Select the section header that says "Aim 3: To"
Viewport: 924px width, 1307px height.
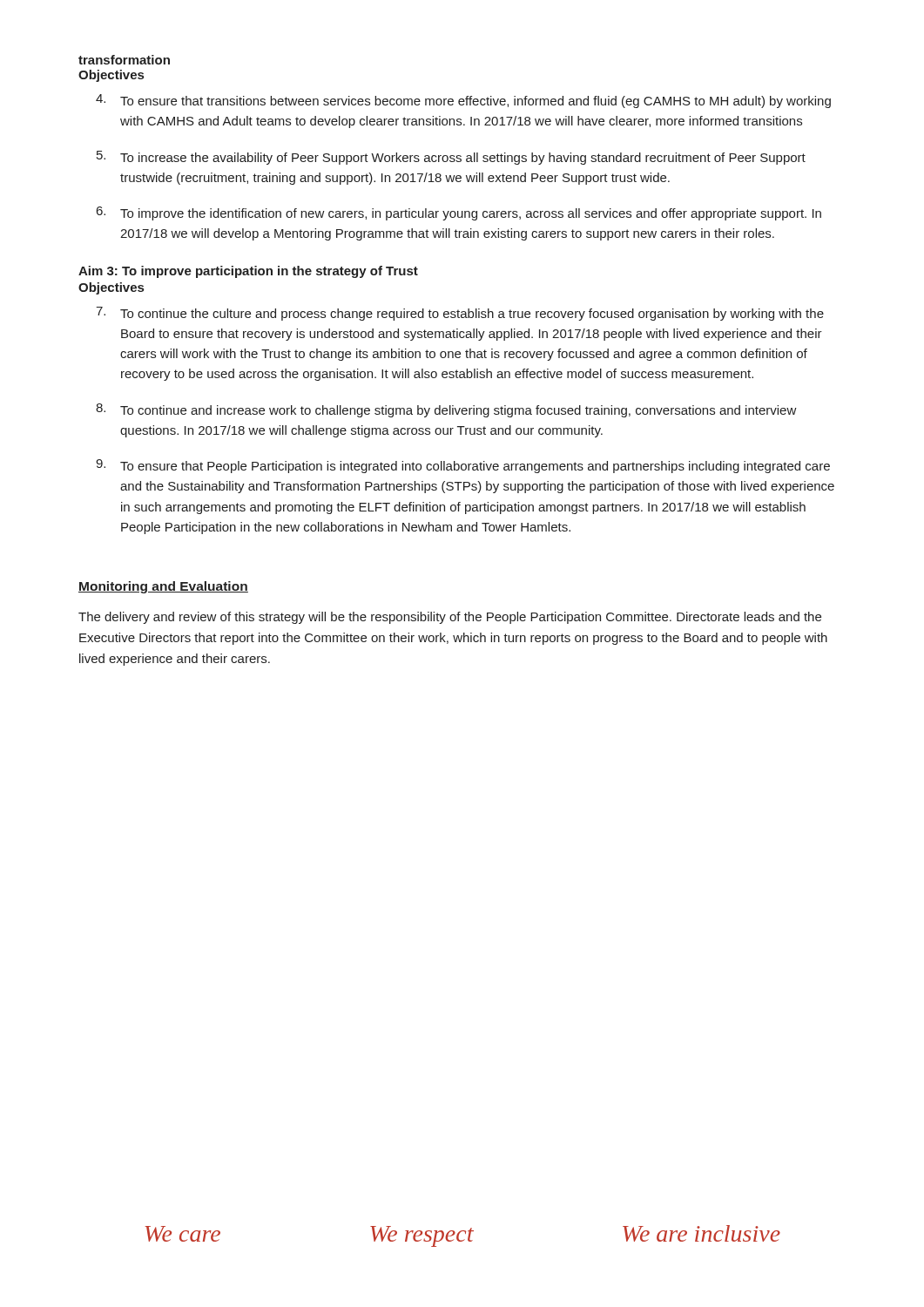[x=248, y=272]
